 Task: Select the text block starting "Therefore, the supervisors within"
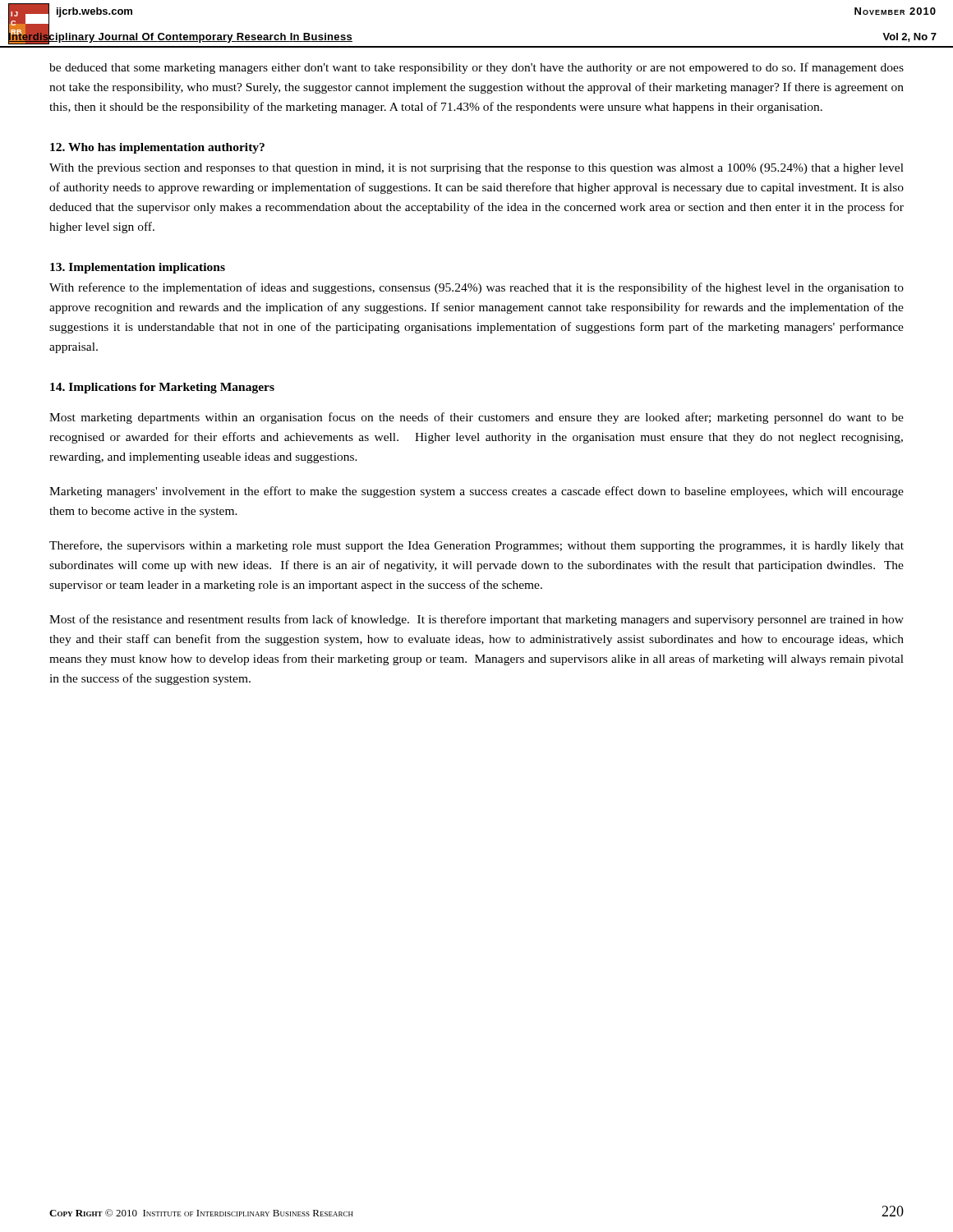coord(476,565)
